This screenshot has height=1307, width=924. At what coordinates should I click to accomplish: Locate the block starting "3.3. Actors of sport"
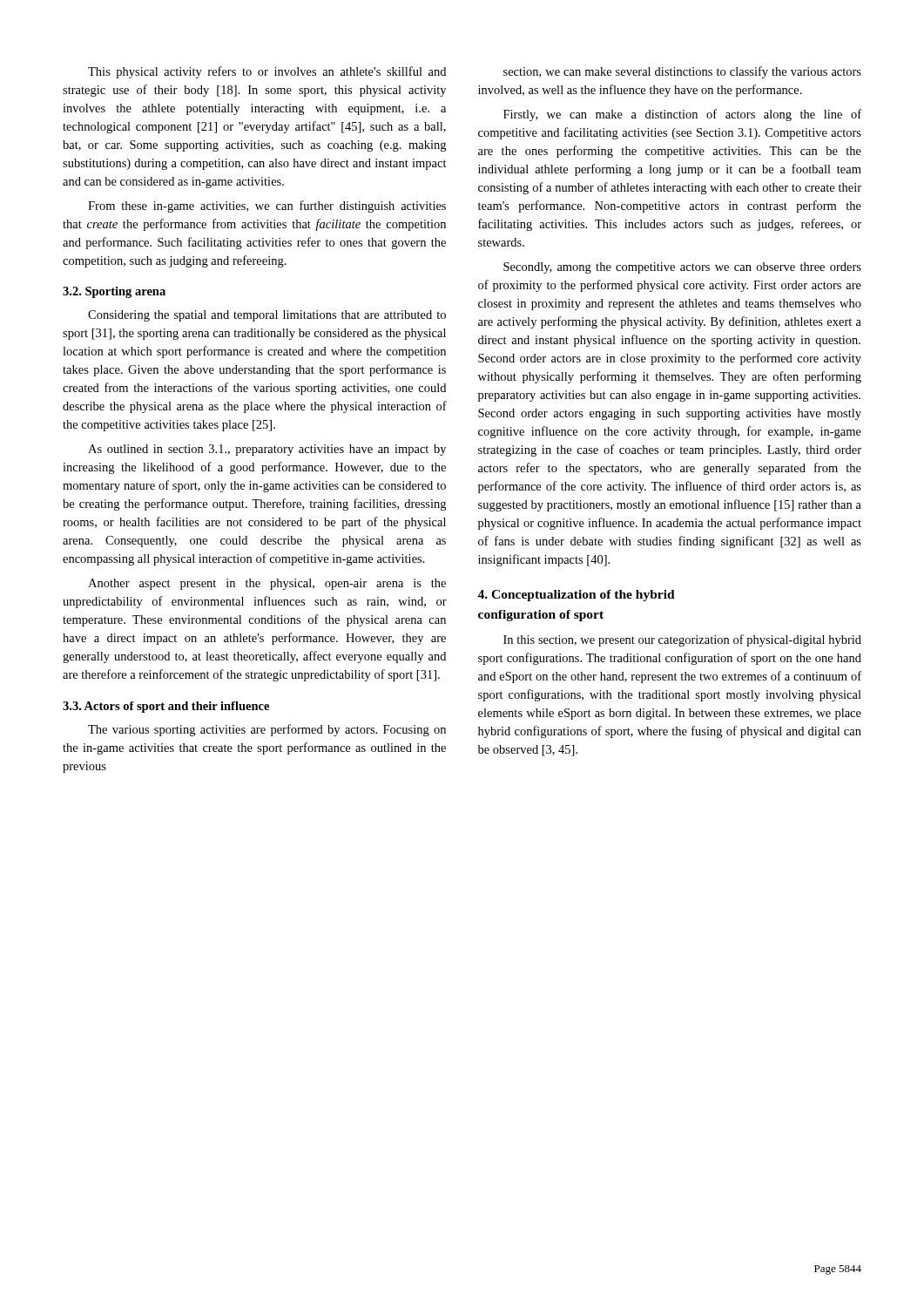[166, 705]
